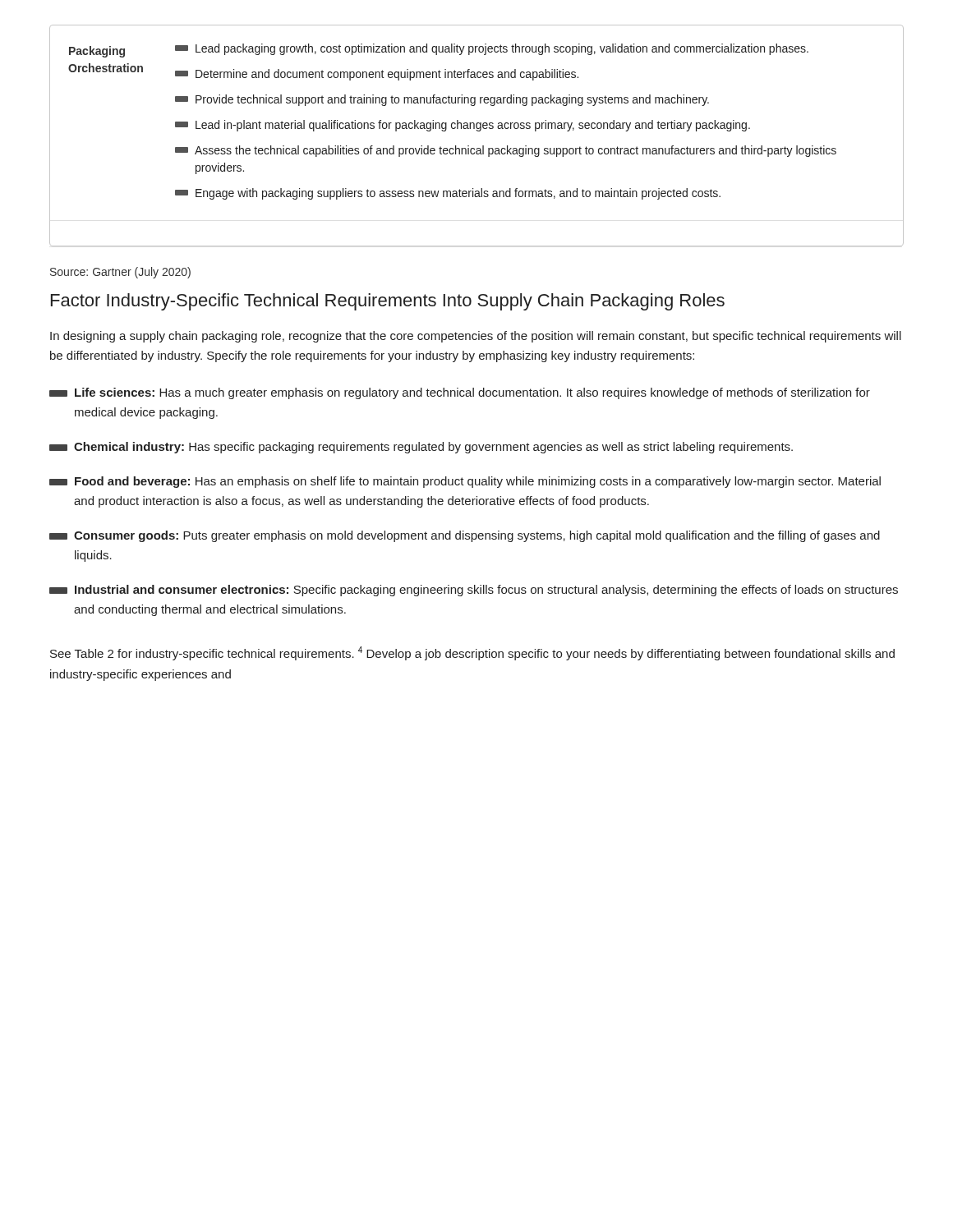Find the list item that says "Life sciences: Has a much greater"
This screenshot has width=953, height=1232.
click(x=476, y=403)
